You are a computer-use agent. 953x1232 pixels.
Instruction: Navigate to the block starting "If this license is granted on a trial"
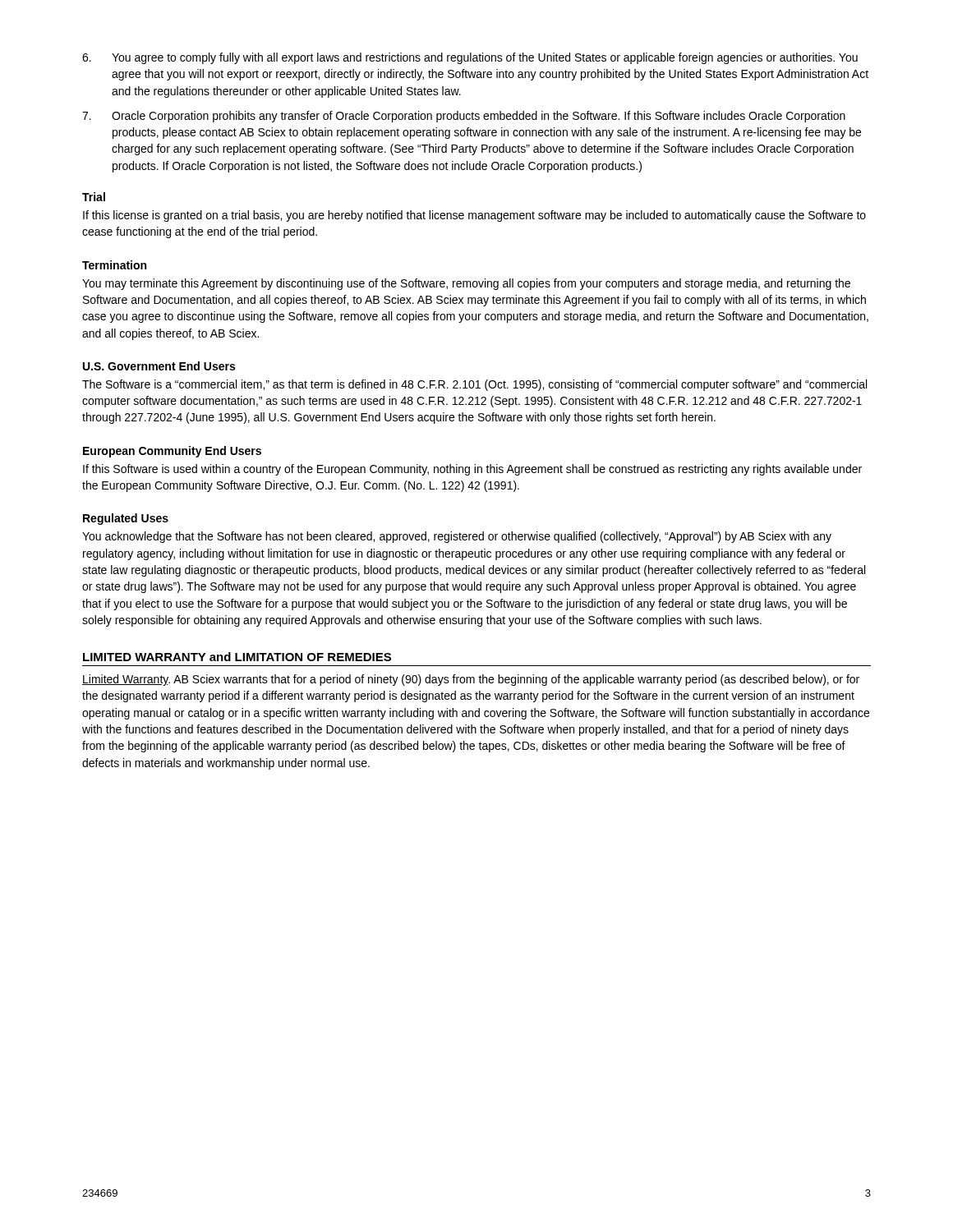(474, 224)
